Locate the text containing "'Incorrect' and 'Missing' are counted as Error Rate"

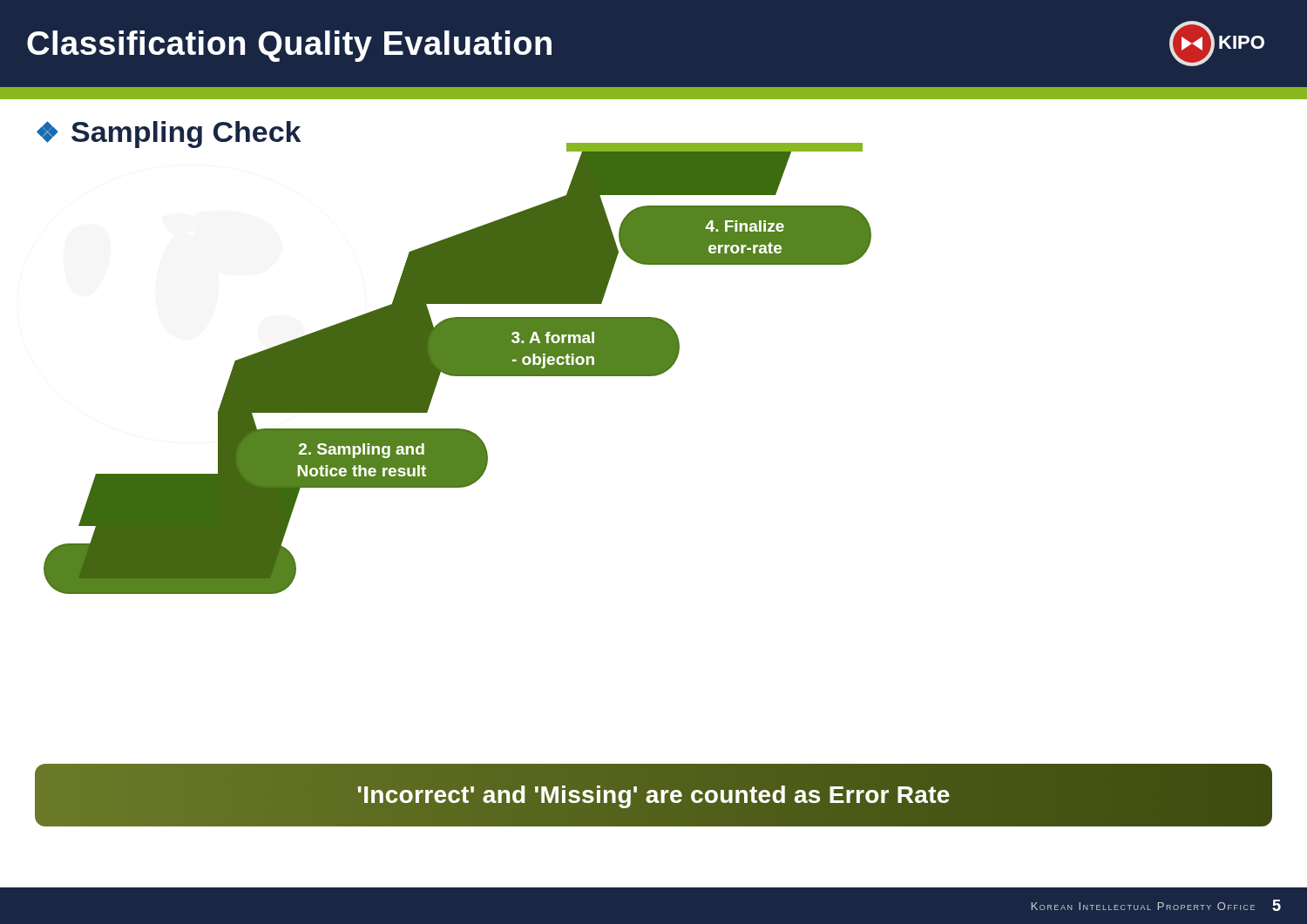pyautogui.click(x=653, y=795)
